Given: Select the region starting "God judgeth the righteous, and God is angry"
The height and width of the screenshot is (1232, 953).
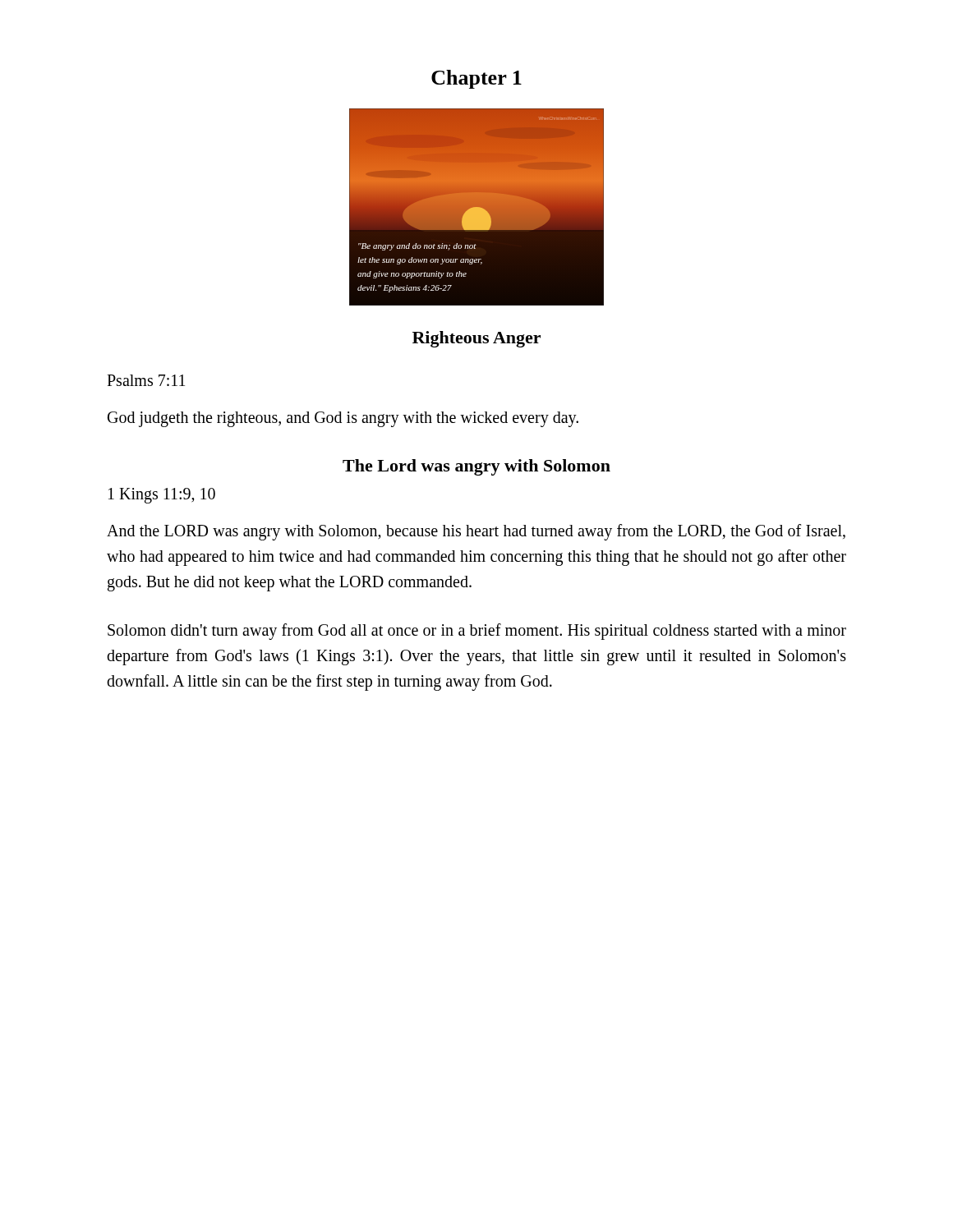Looking at the screenshot, I should [343, 417].
